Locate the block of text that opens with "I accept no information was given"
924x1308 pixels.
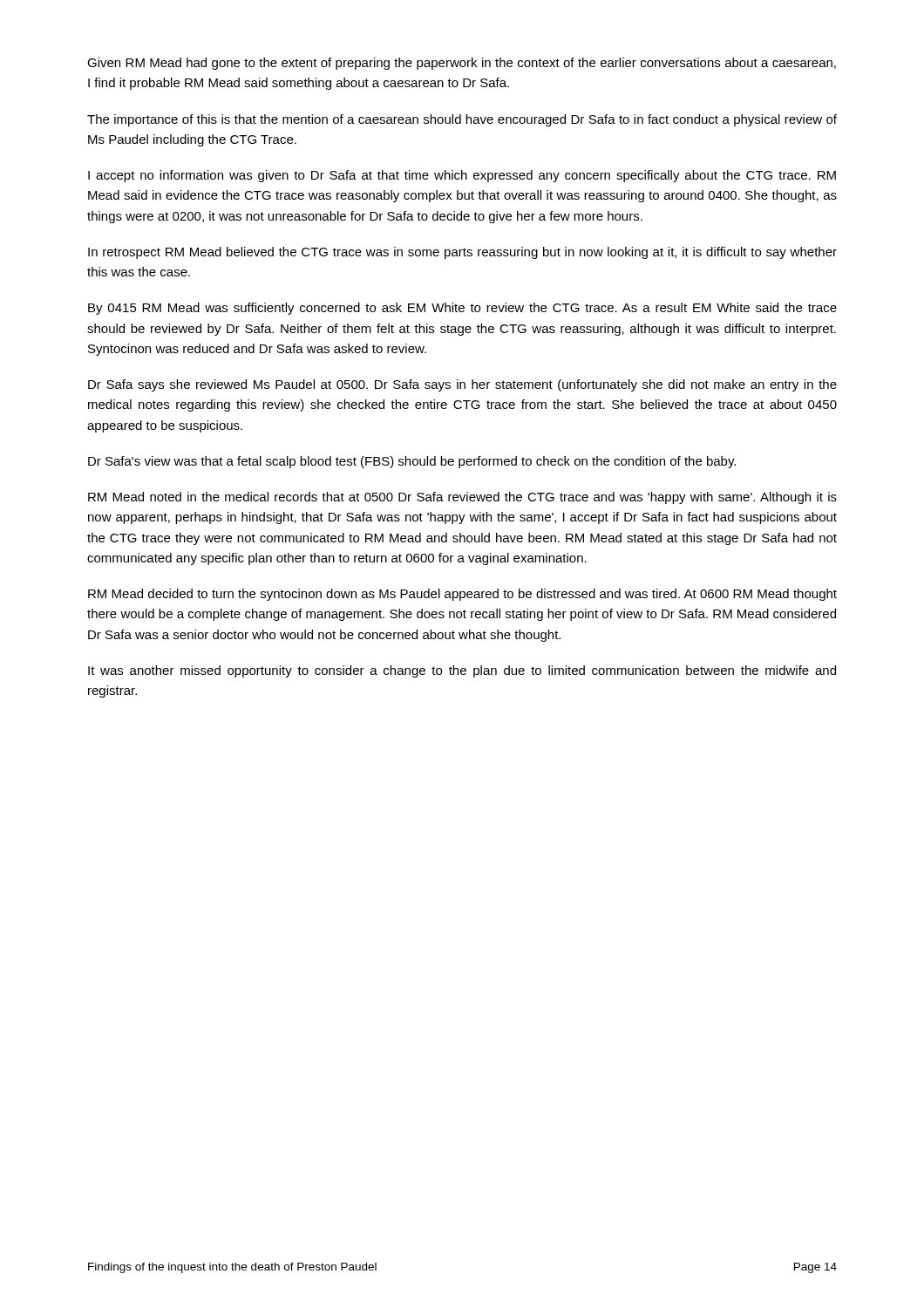tap(462, 195)
